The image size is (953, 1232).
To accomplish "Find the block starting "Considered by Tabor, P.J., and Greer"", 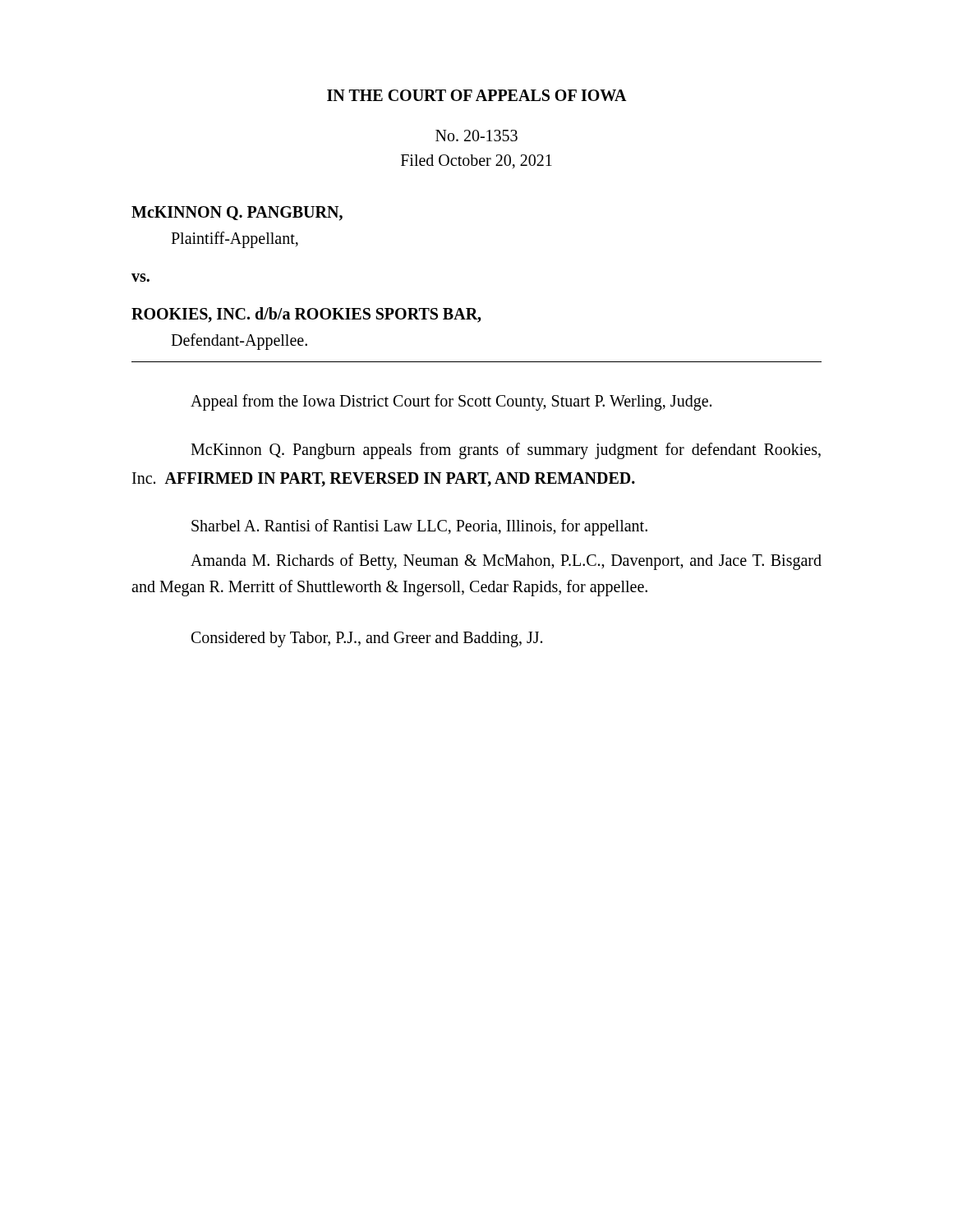I will coord(367,637).
